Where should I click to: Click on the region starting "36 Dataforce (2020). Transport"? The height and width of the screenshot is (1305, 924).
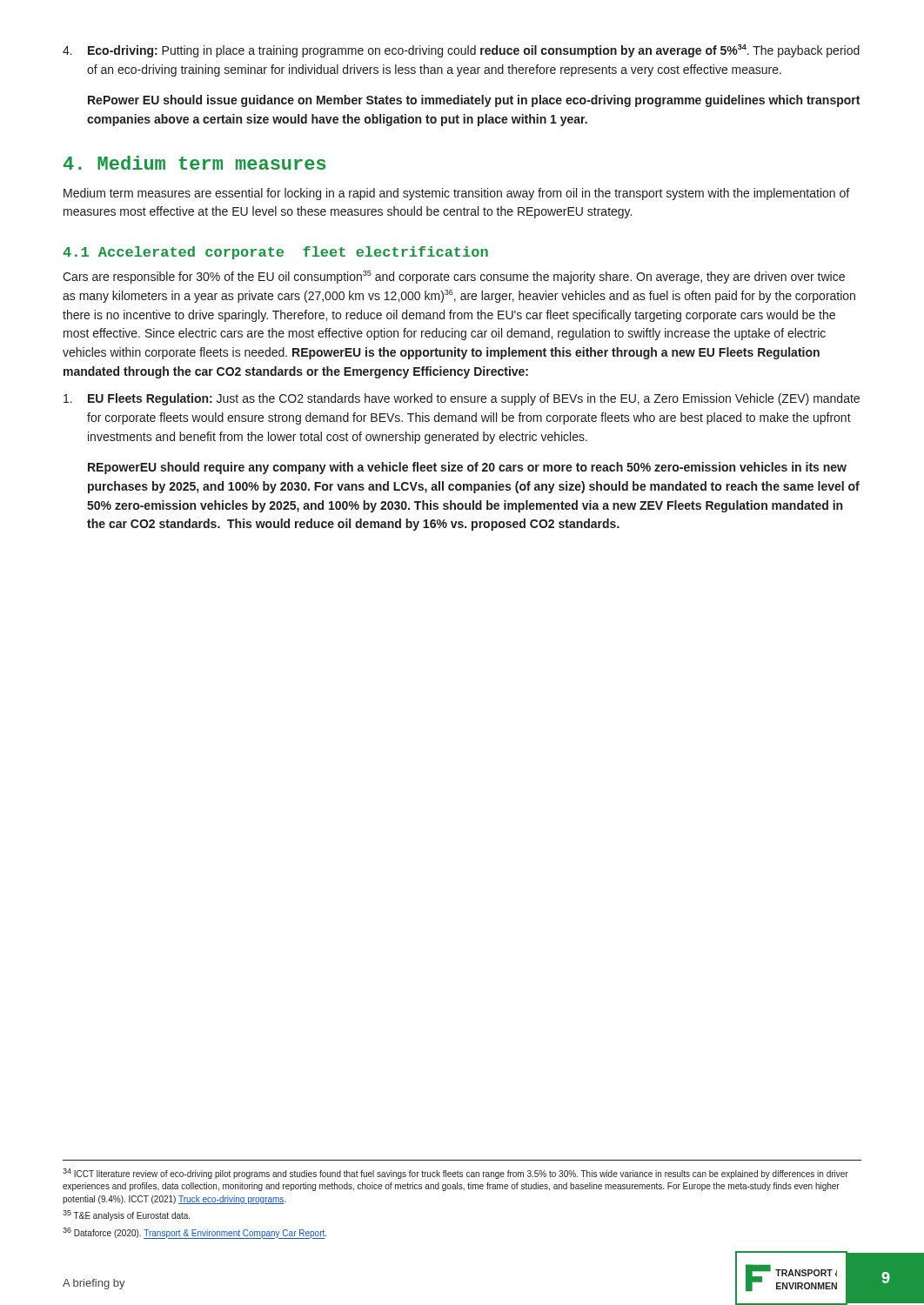(x=195, y=1232)
